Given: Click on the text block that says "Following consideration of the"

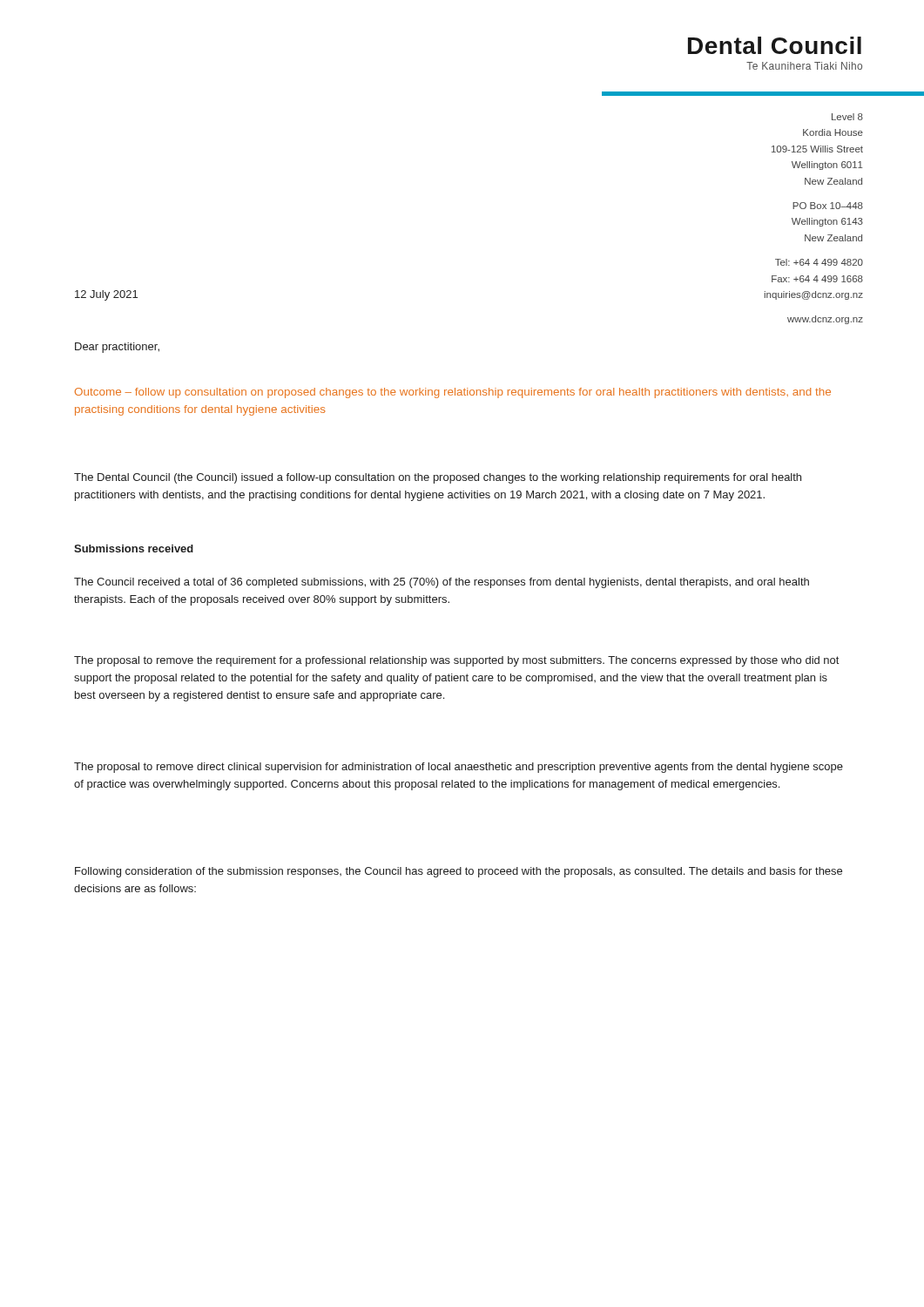Looking at the screenshot, I should pos(458,880).
